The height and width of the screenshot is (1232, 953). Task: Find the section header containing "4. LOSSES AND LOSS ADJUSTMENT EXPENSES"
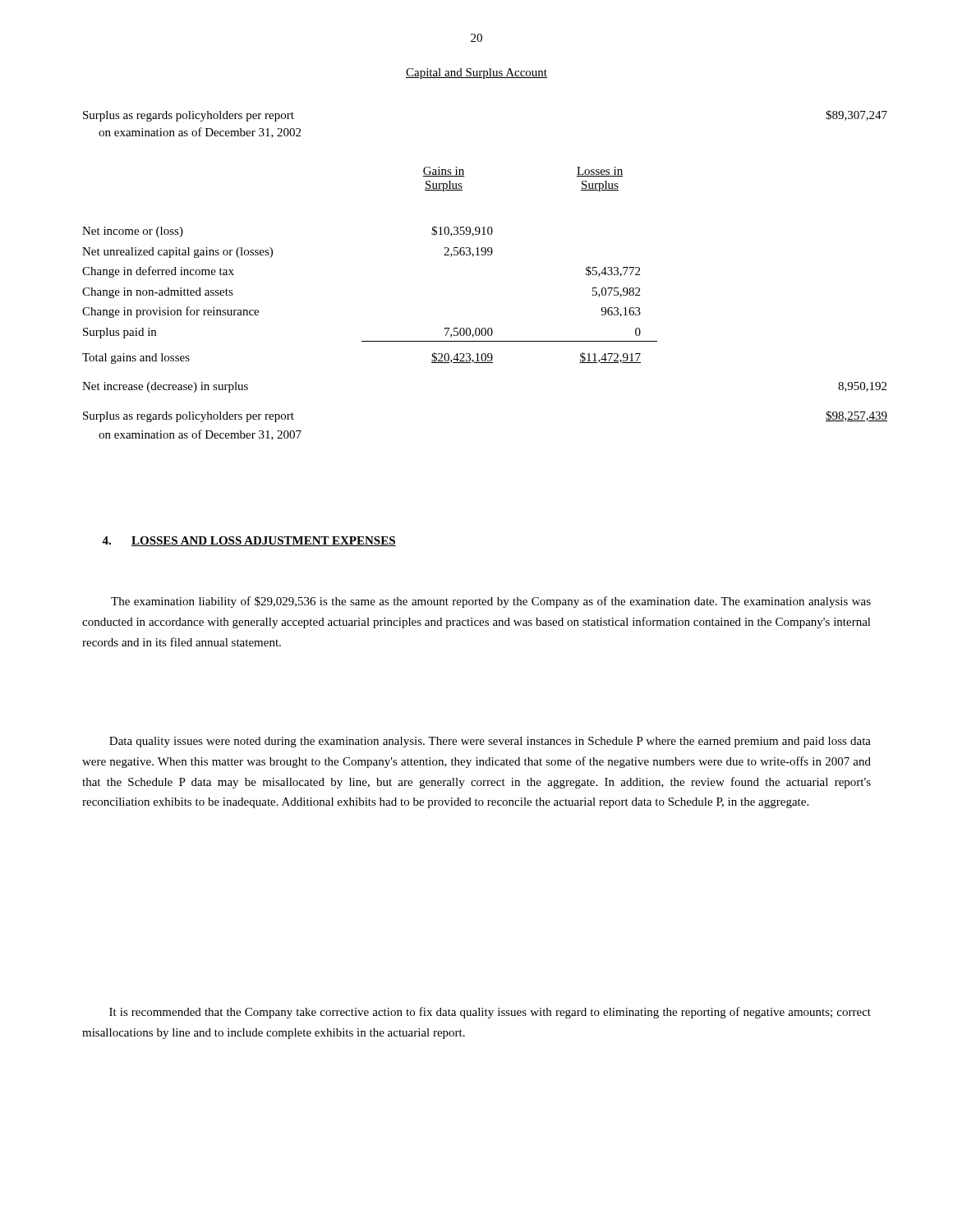click(x=239, y=541)
